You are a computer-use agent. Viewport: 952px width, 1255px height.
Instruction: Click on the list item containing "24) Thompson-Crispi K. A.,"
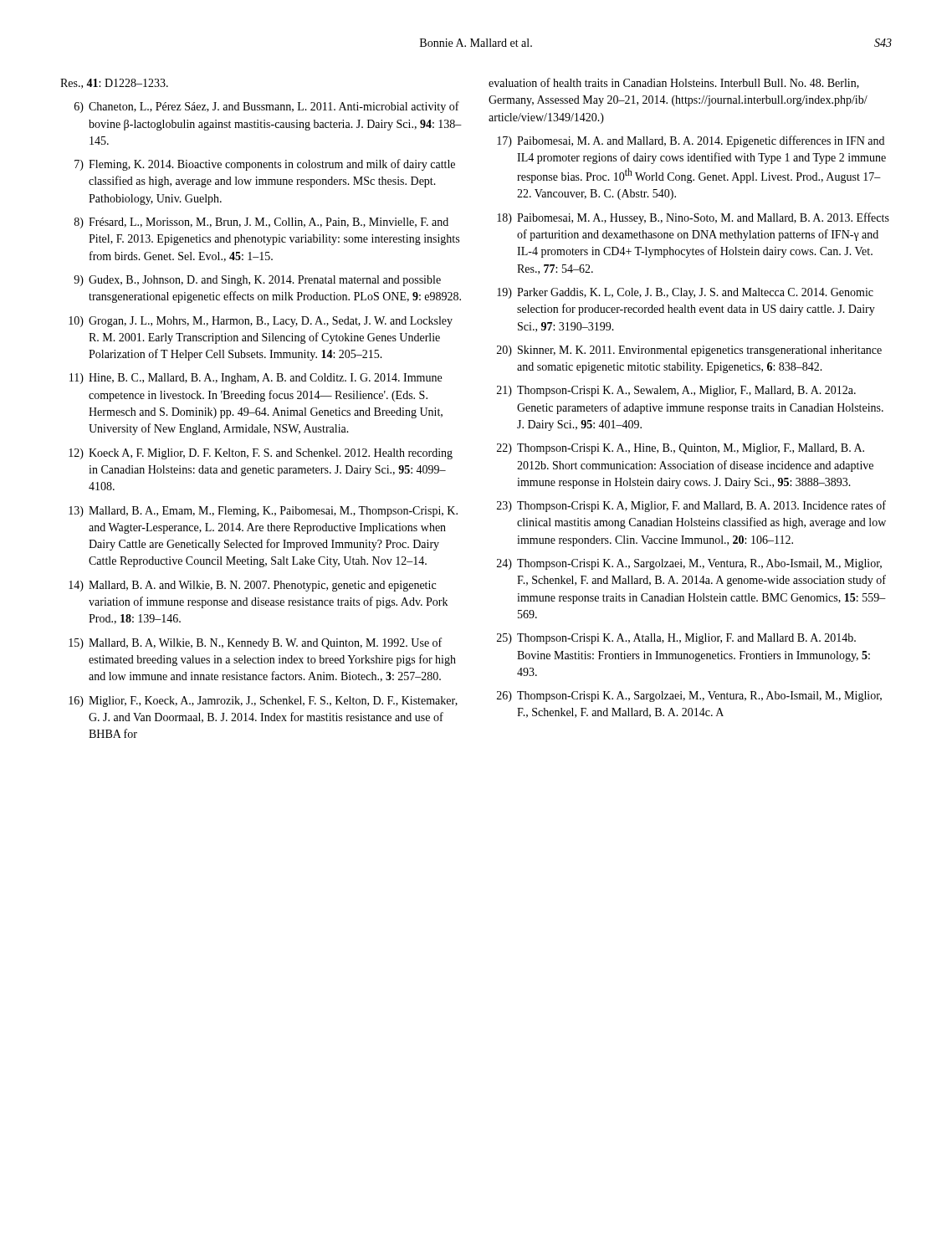(x=690, y=590)
